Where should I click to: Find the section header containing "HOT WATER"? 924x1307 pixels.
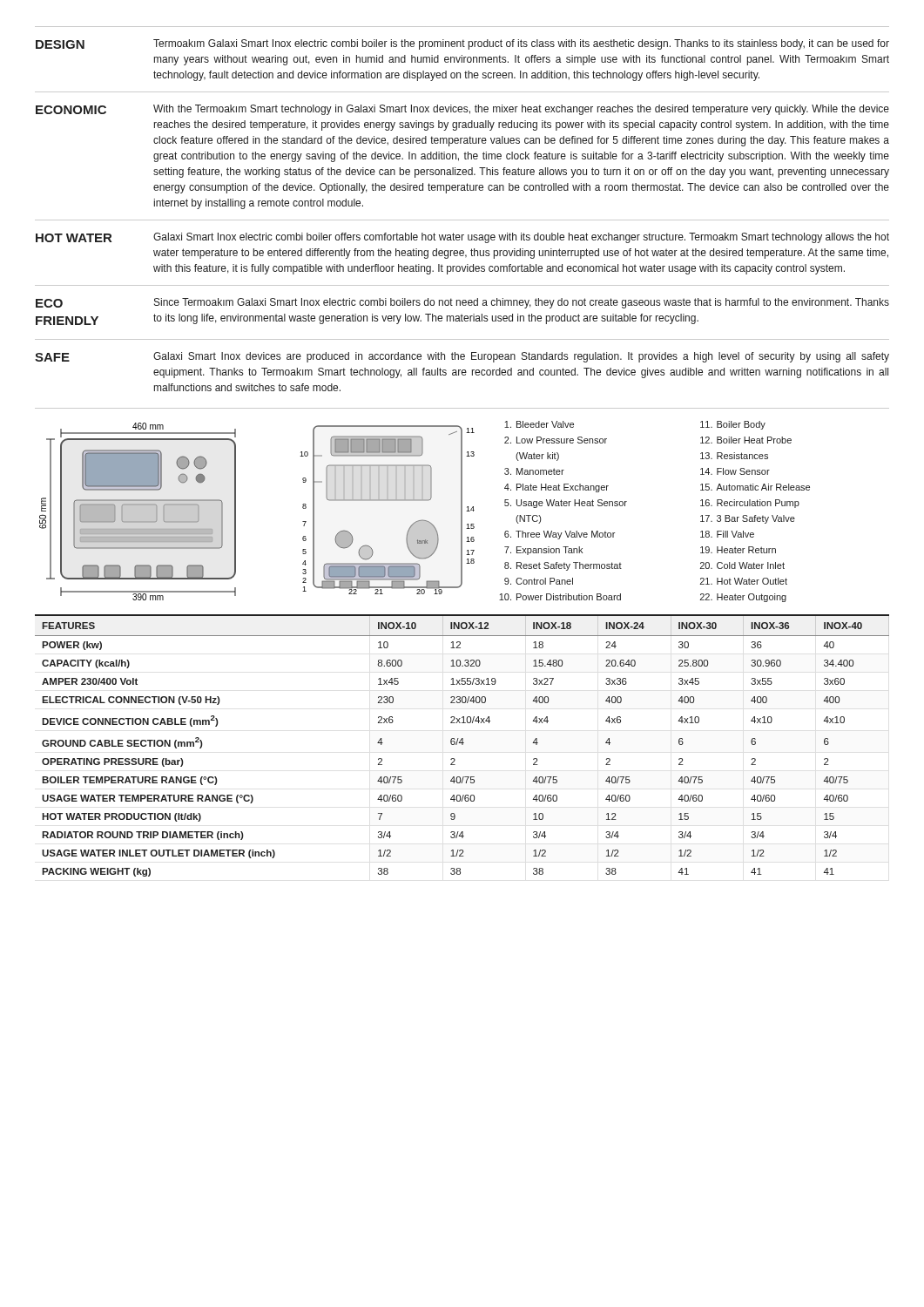point(74,237)
